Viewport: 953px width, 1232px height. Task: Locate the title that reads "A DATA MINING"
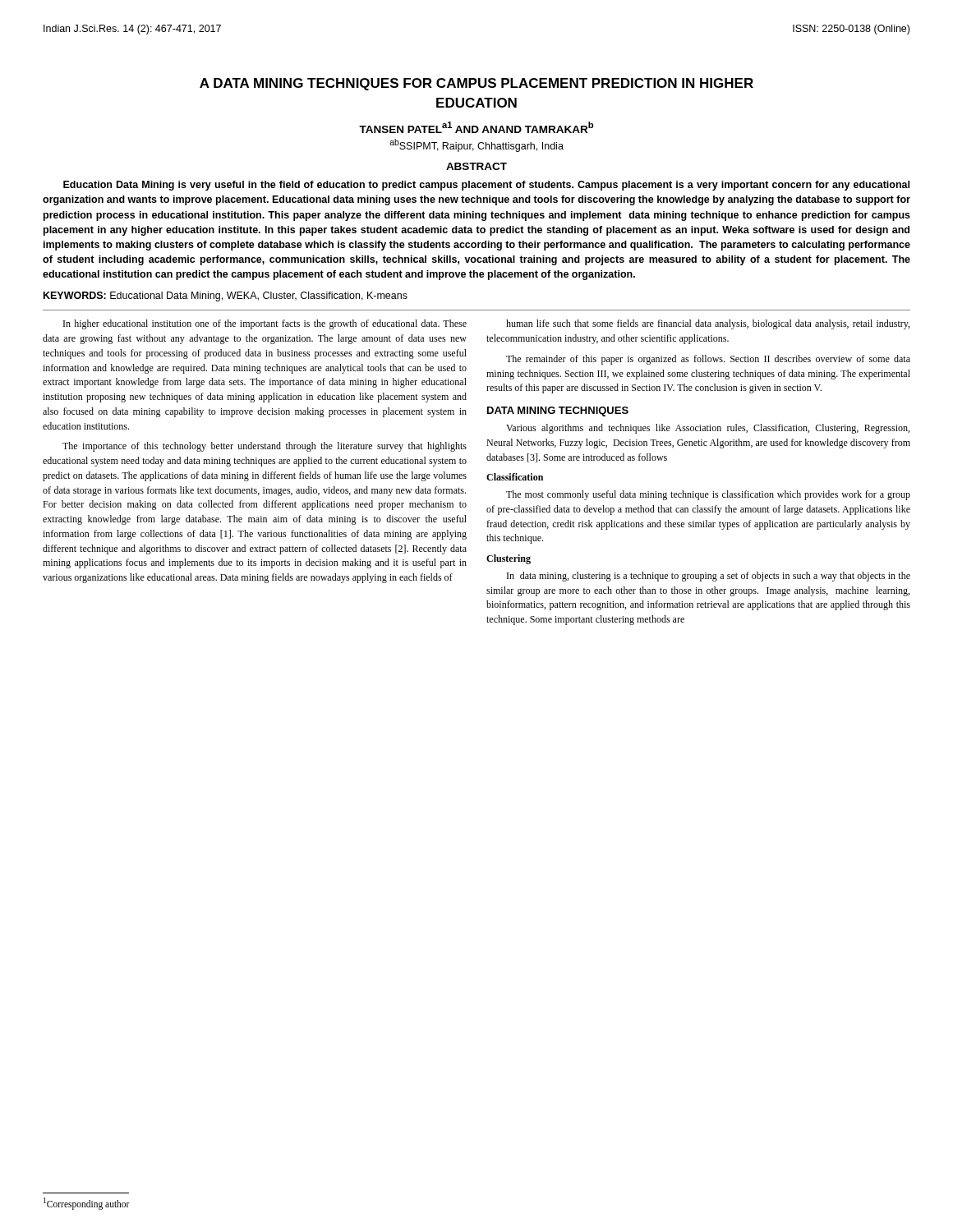476,93
